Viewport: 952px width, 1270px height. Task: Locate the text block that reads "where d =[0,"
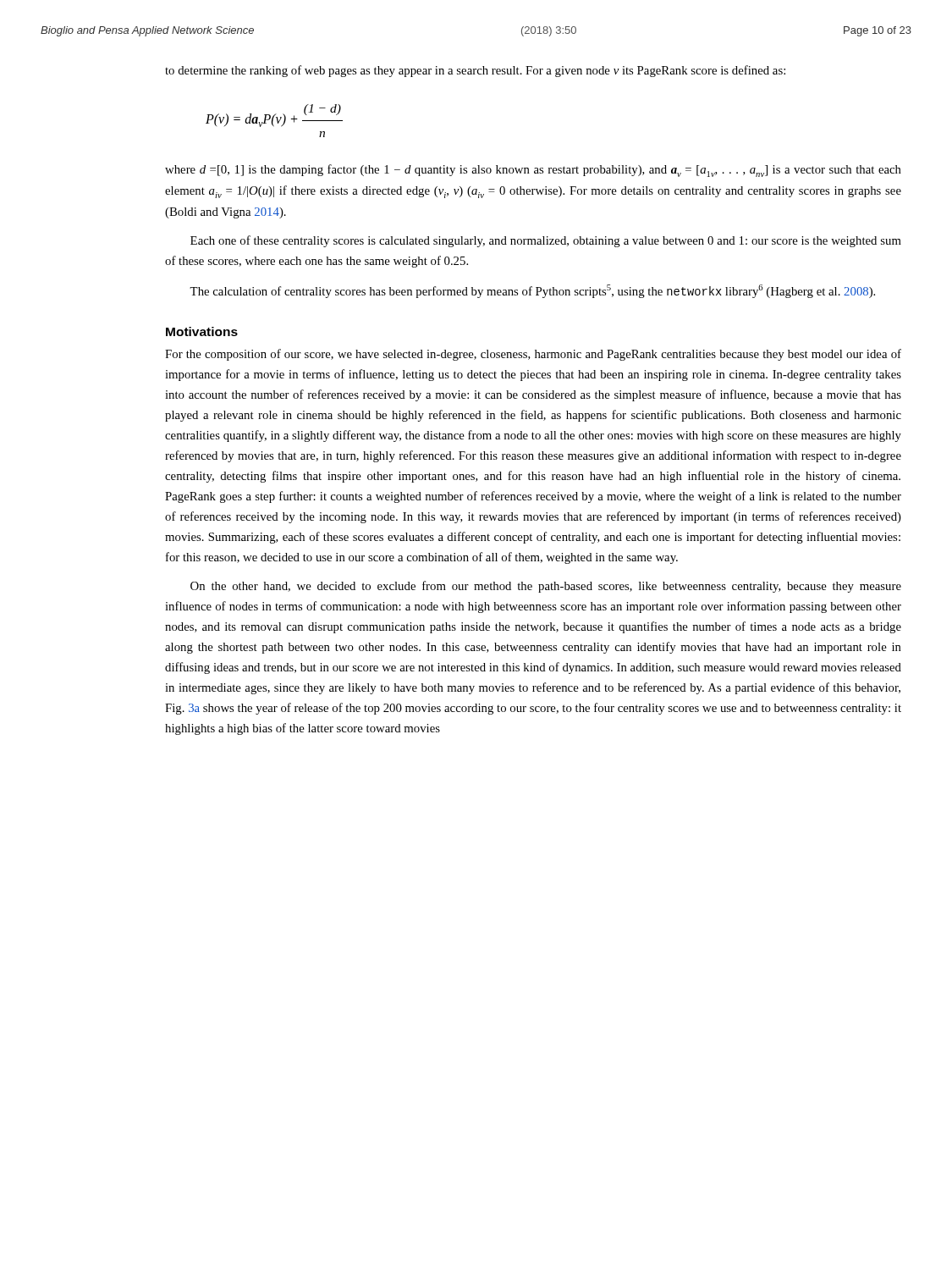coord(533,190)
